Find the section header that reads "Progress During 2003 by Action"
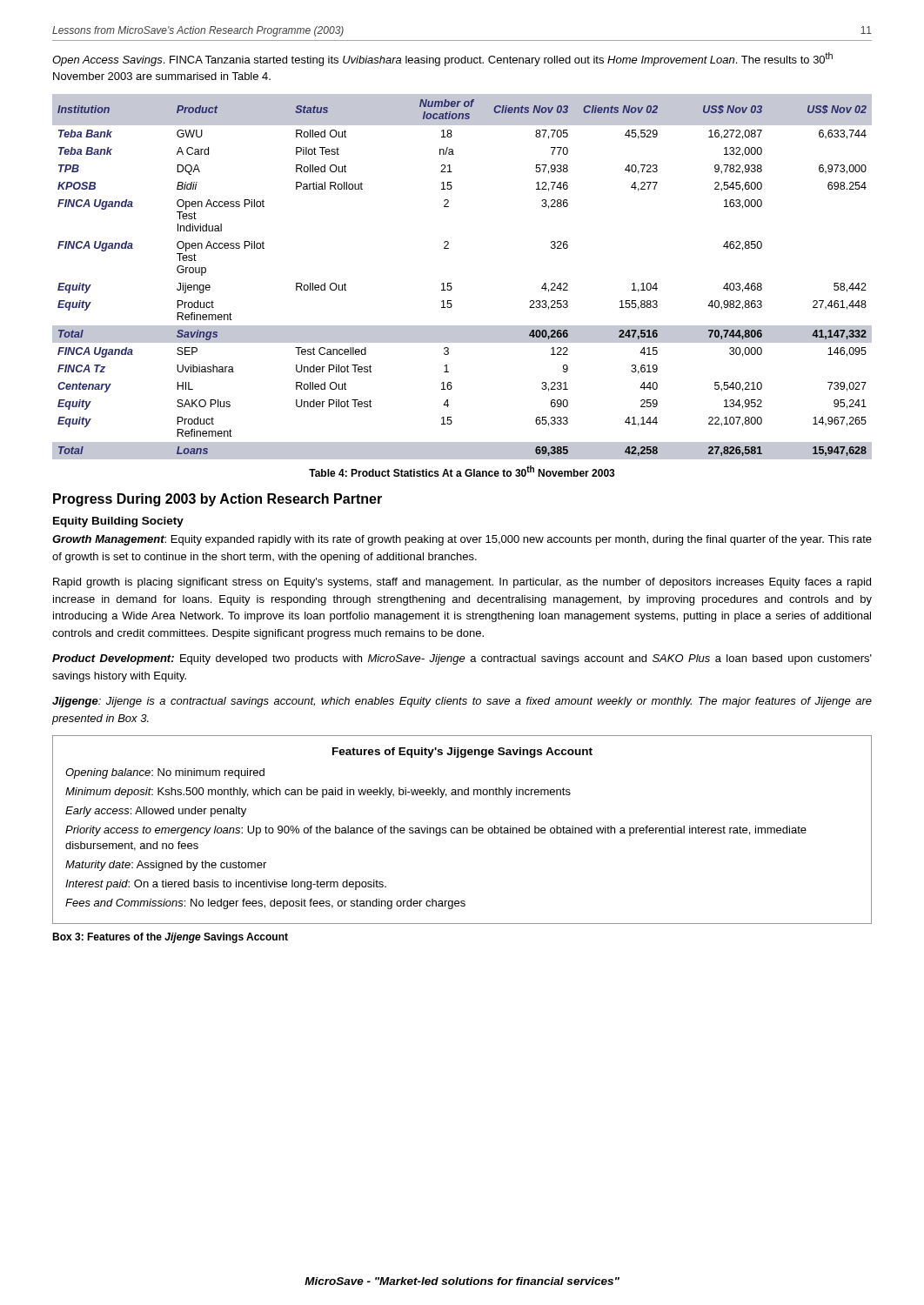 tap(217, 499)
